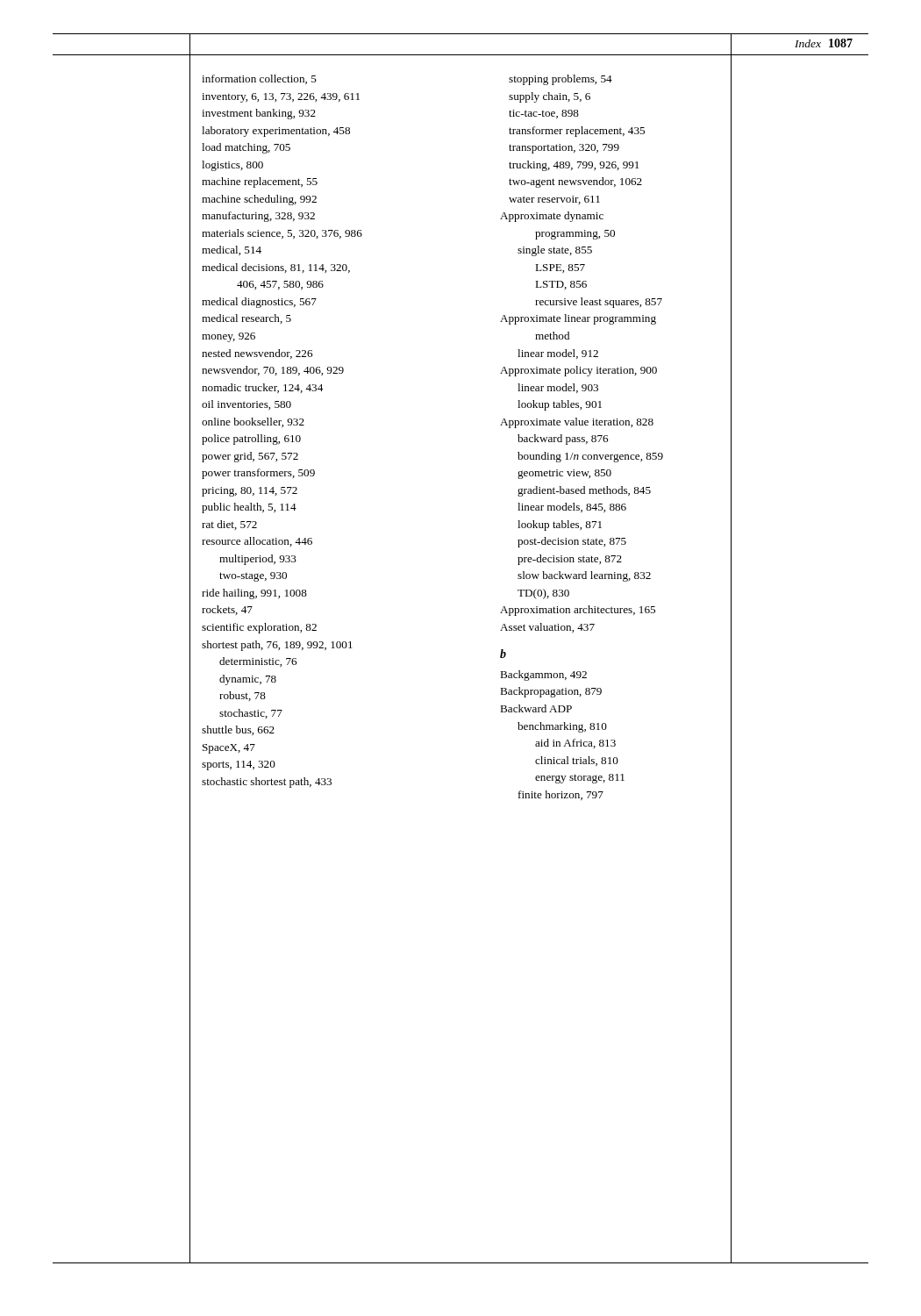921x1316 pixels.
Task: Click on the list item that reads "power transformers, 509"
Action: [258, 473]
